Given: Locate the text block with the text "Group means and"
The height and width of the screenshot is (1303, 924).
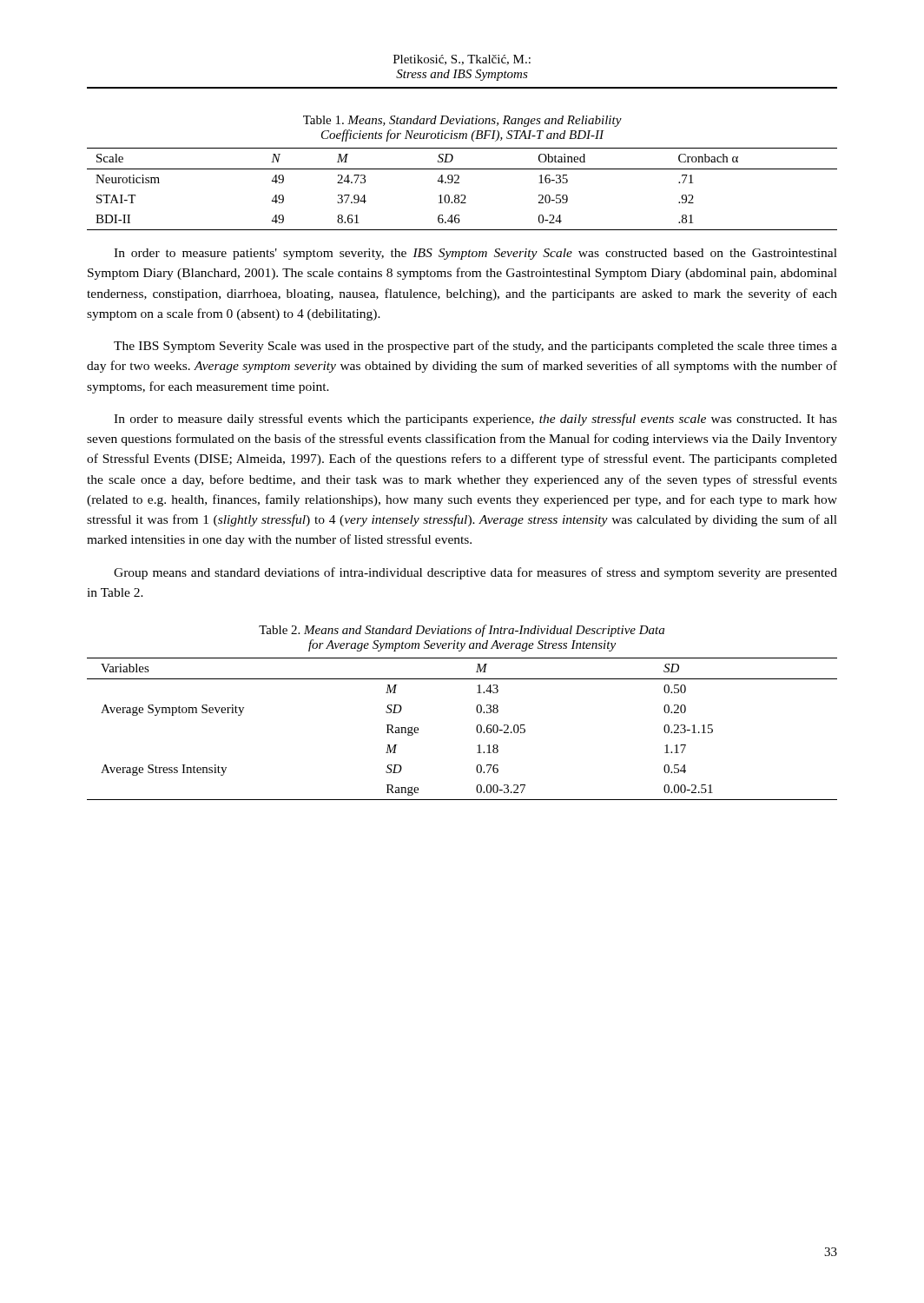Looking at the screenshot, I should 462,582.
